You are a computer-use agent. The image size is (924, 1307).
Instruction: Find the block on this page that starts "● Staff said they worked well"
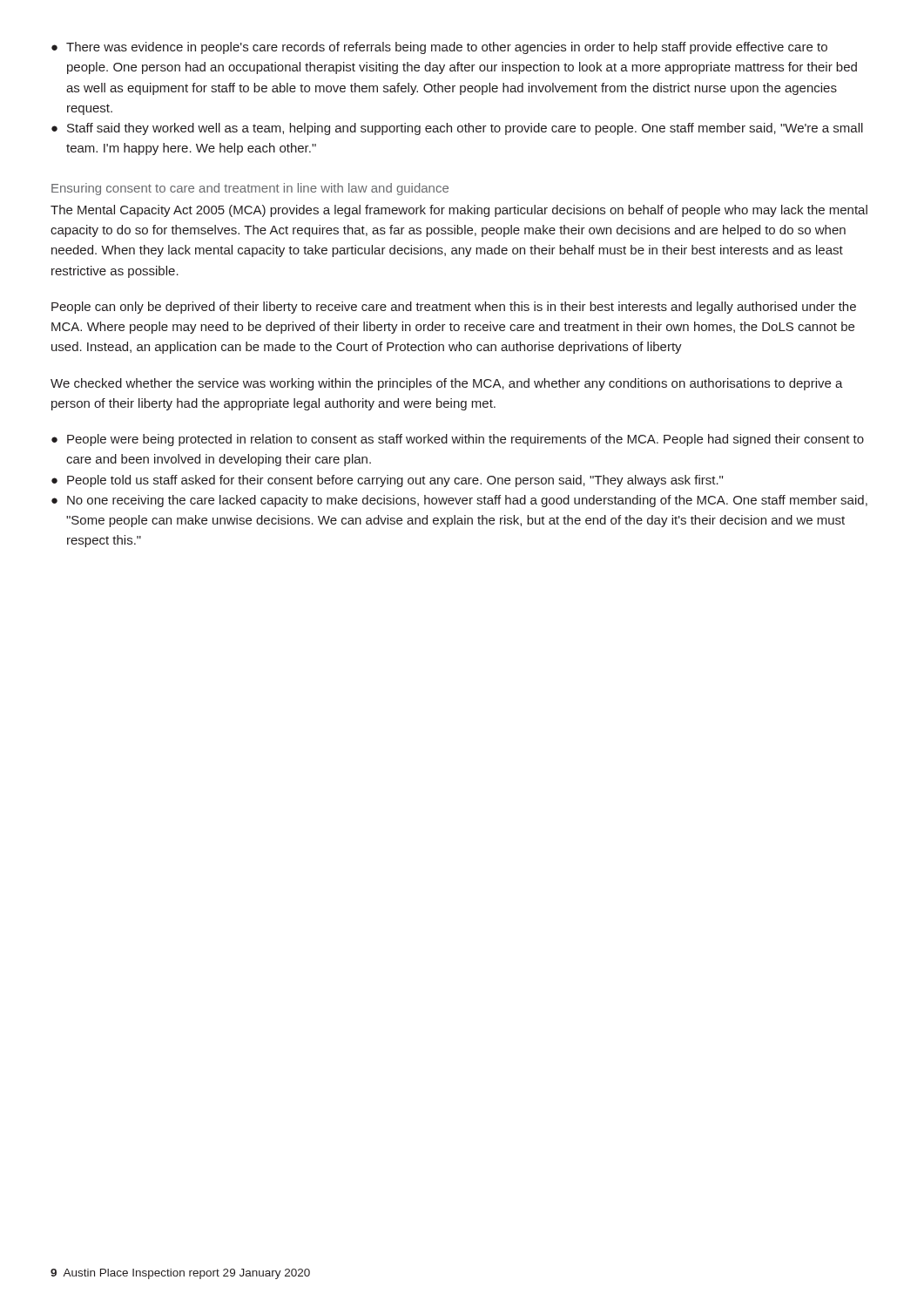pos(462,138)
